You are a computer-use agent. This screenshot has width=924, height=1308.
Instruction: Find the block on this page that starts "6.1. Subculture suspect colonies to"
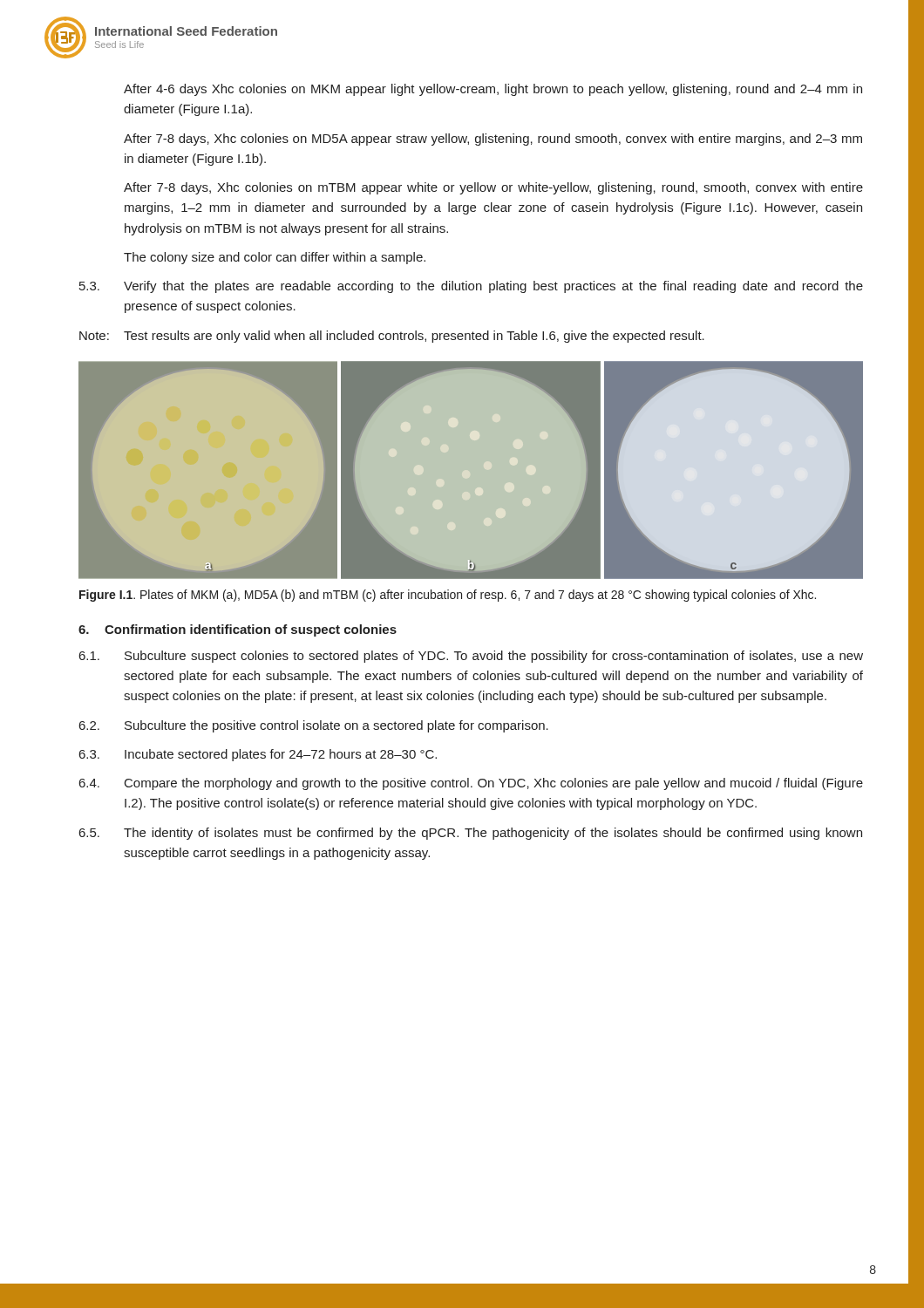tap(471, 676)
